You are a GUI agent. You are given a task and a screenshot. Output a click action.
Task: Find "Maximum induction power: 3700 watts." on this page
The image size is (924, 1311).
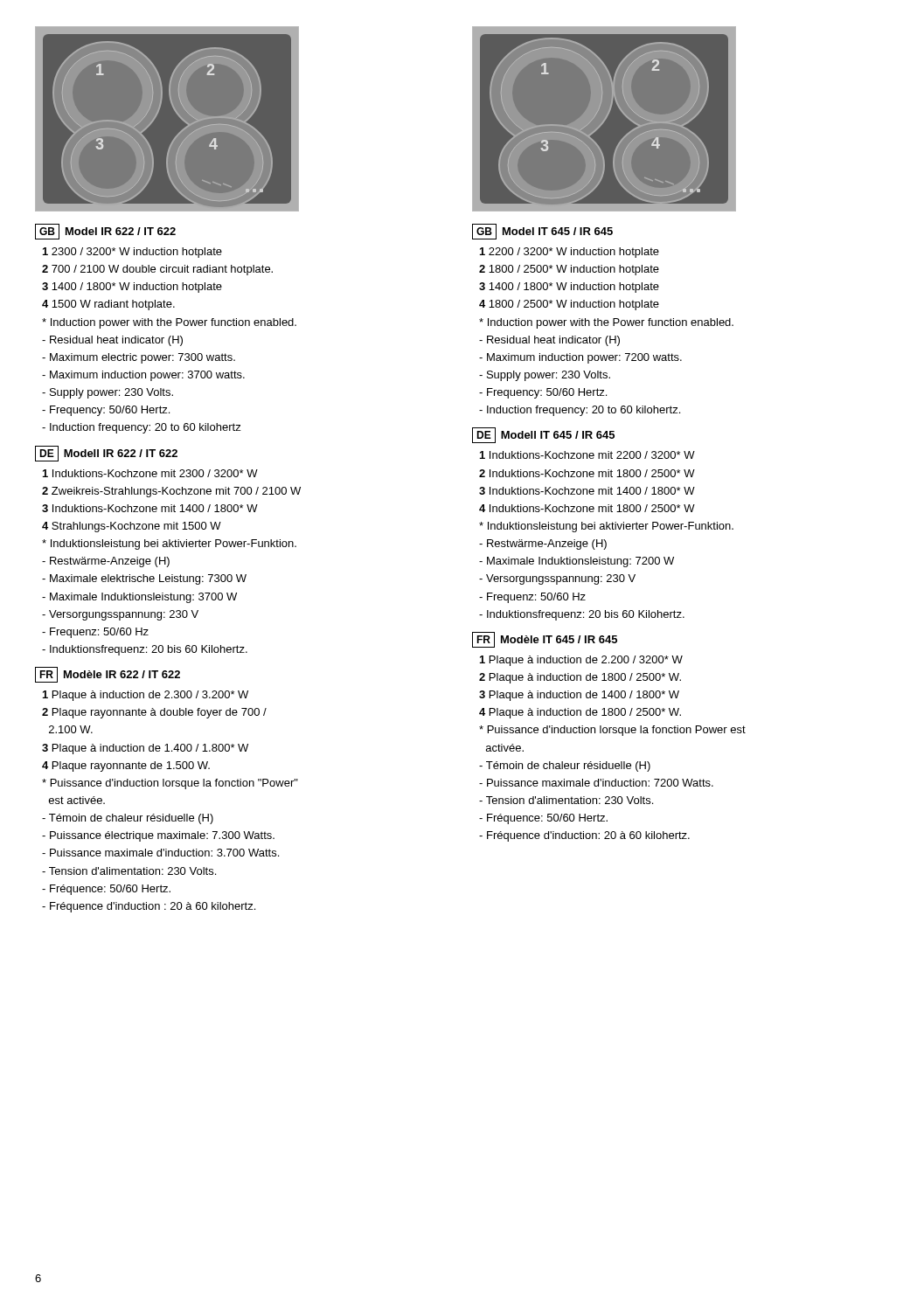(x=144, y=375)
